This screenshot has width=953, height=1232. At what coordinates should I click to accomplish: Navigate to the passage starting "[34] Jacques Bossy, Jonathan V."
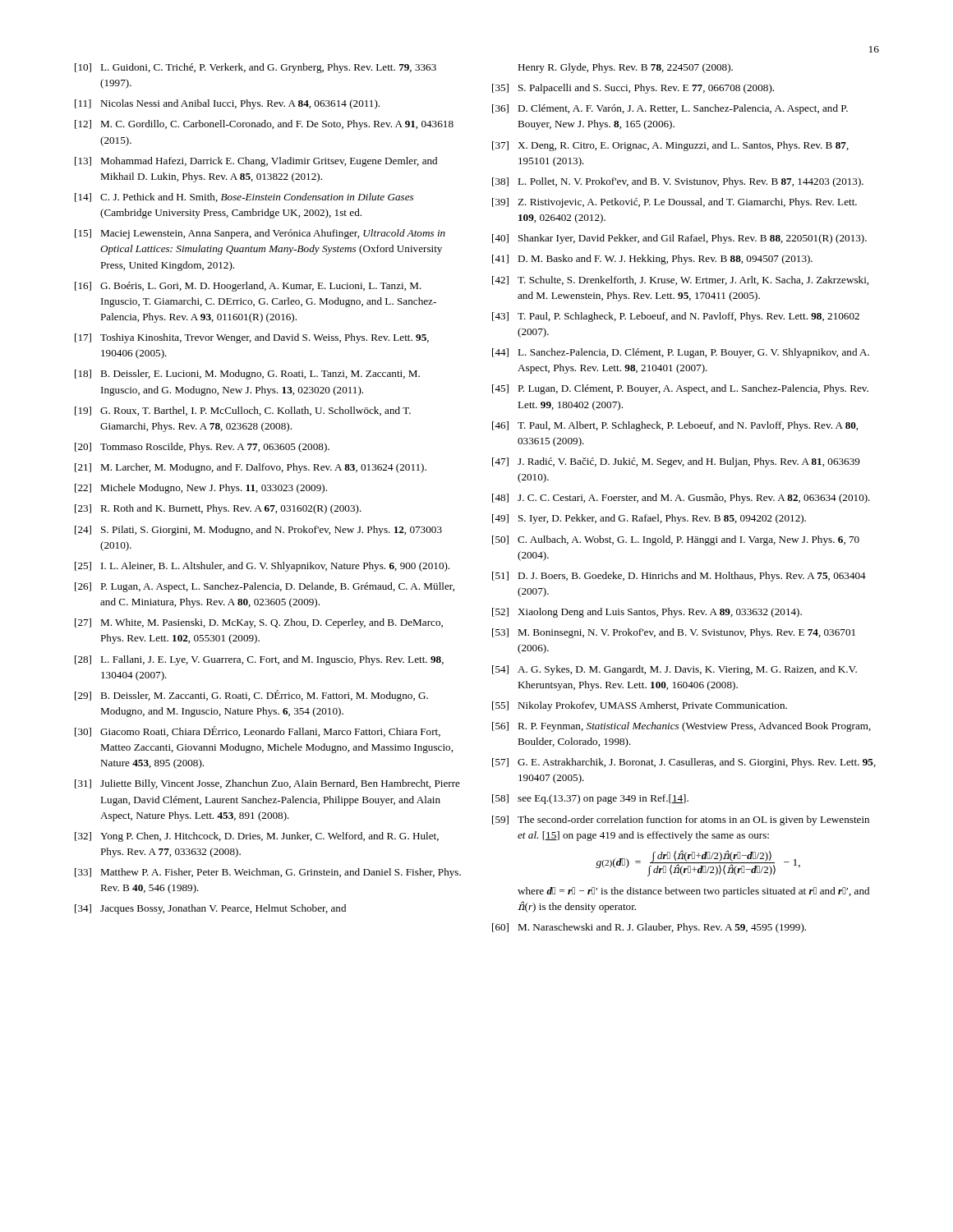coord(268,908)
